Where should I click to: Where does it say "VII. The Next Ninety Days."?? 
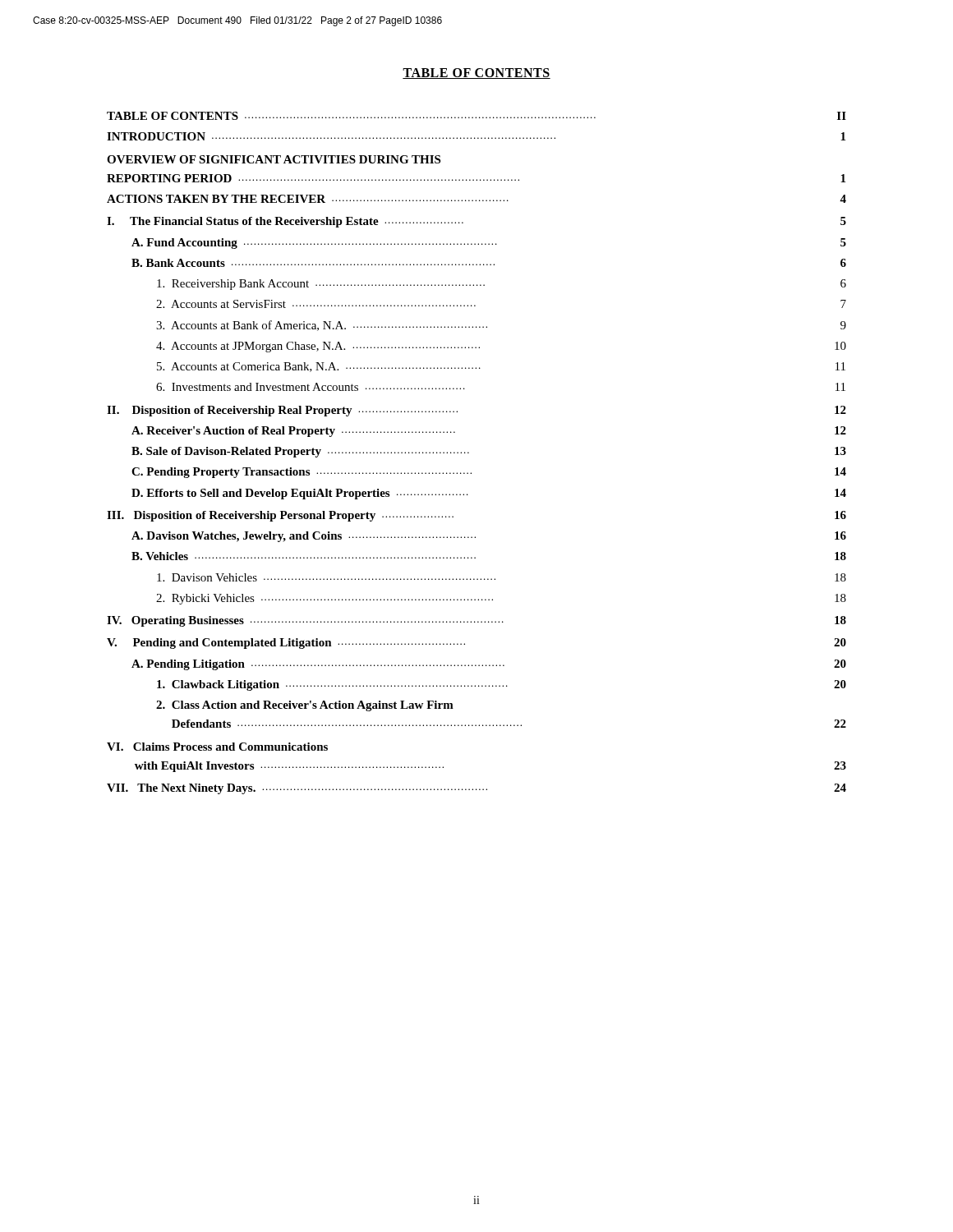tap(476, 788)
